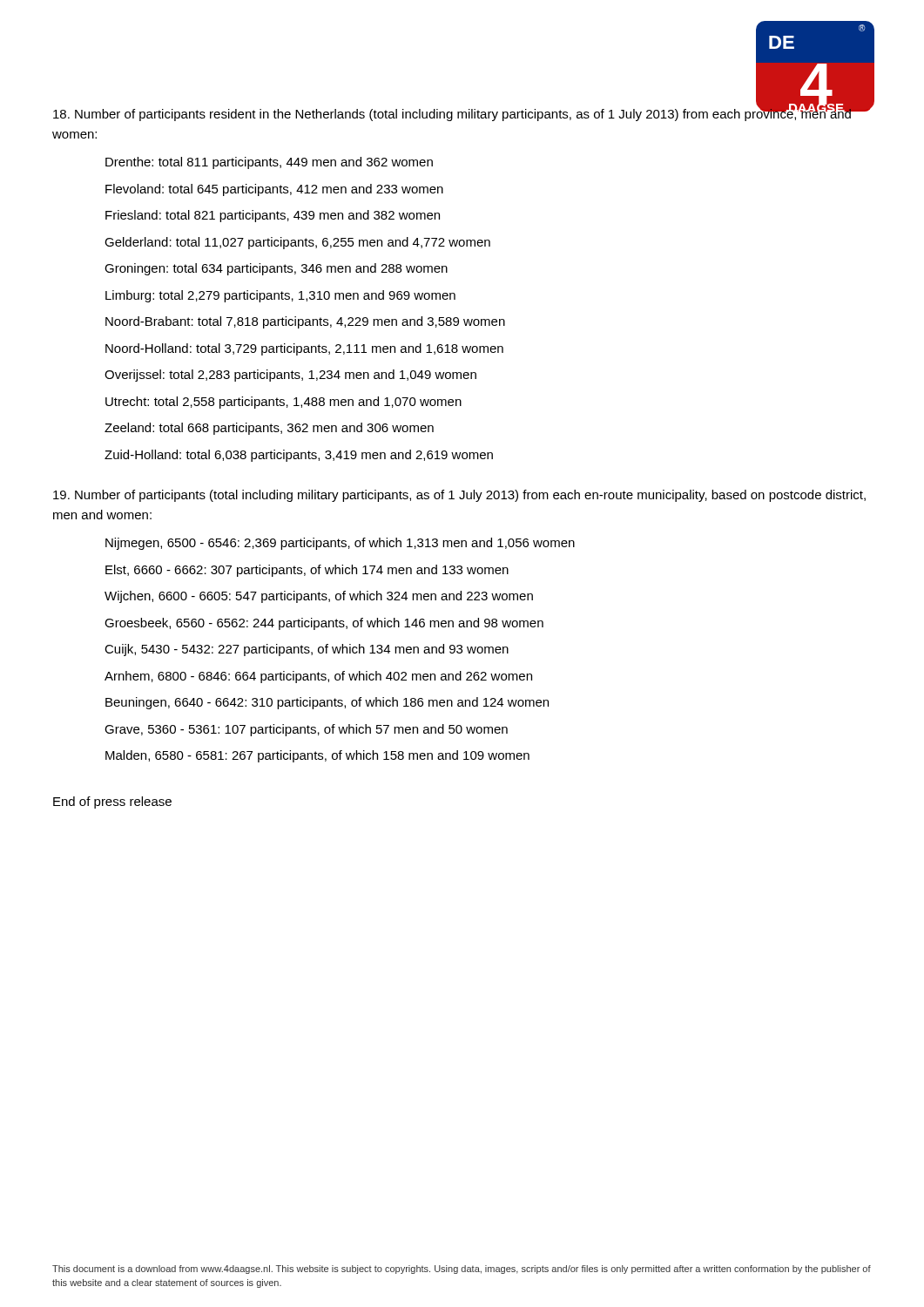The height and width of the screenshot is (1307, 924).
Task: Locate the passage starting "Drenthe: total 811"
Action: pos(269,162)
